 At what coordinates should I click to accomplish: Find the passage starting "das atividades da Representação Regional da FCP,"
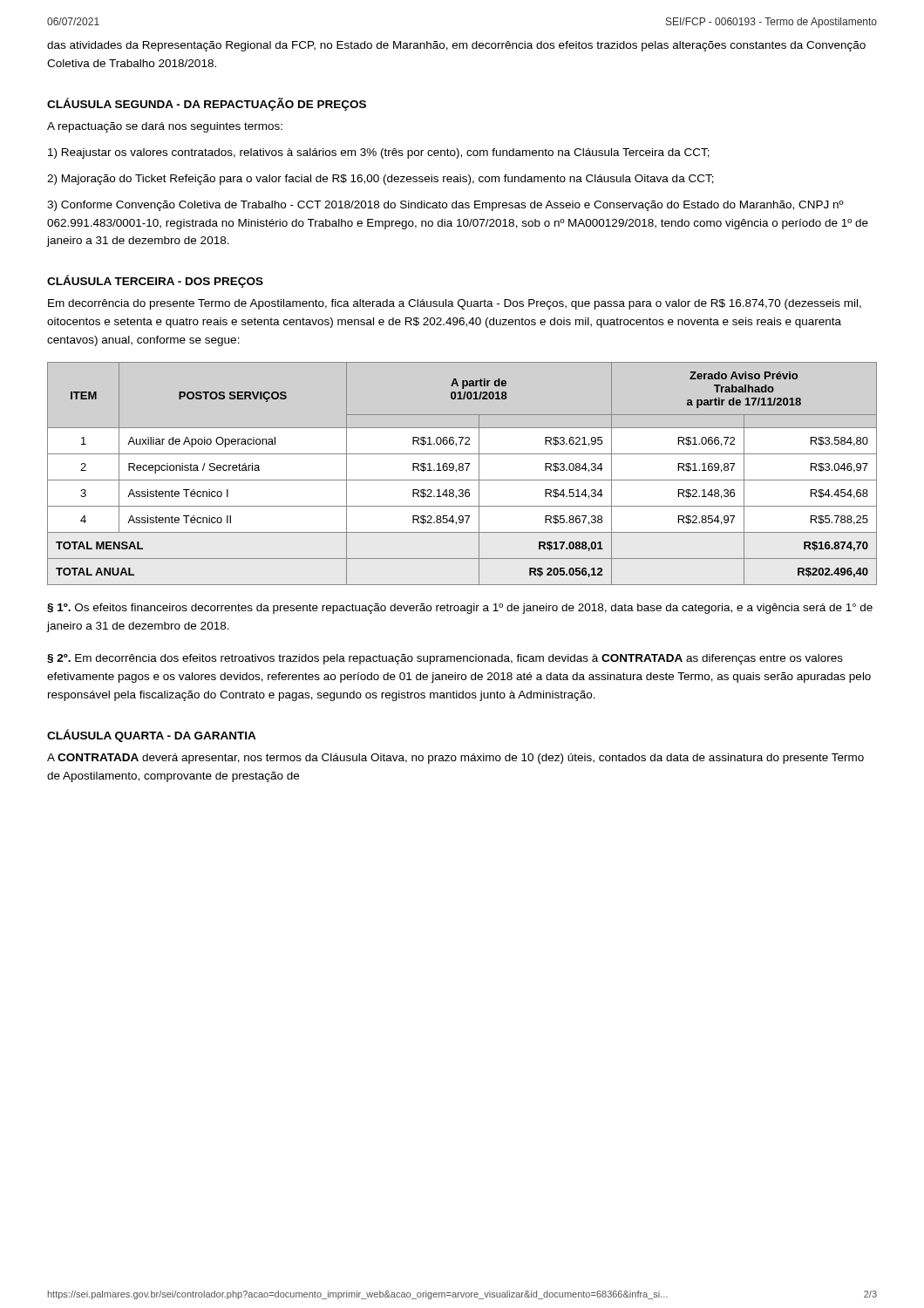(456, 54)
